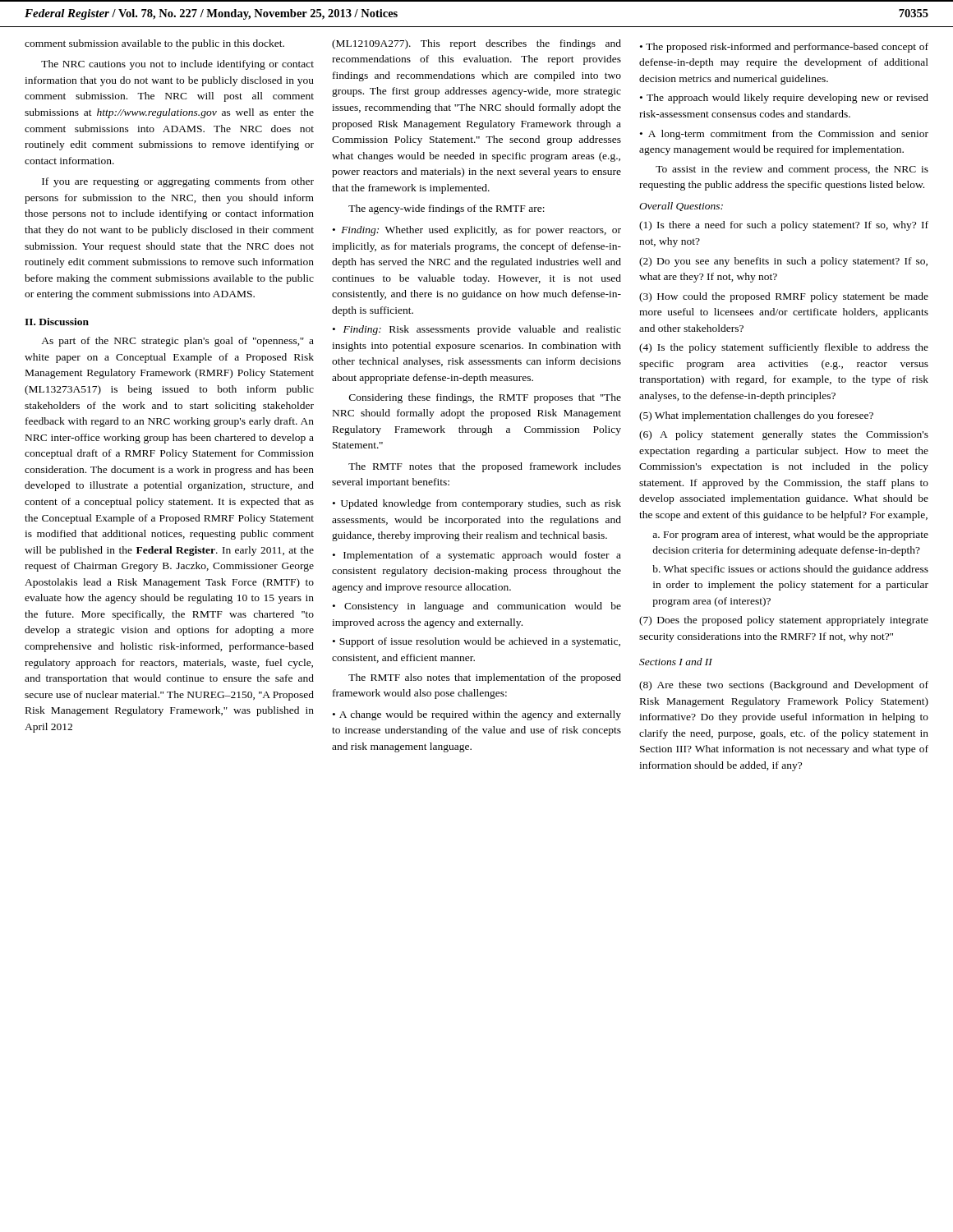Click on the text block starting "(8) Are these two"
This screenshot has height=1232, width=953.
click(784, 725)
